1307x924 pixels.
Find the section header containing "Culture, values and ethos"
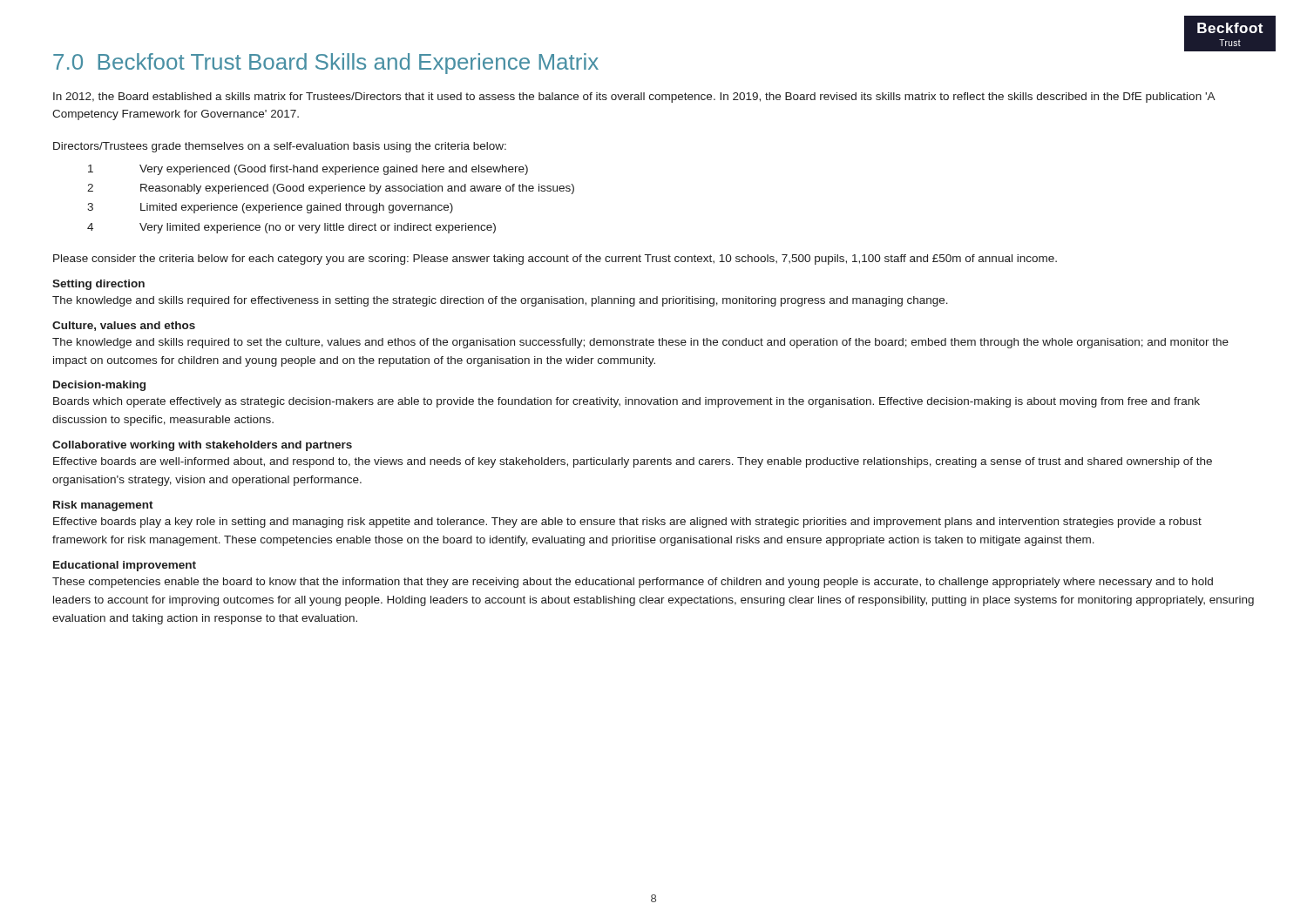[124, 326]
